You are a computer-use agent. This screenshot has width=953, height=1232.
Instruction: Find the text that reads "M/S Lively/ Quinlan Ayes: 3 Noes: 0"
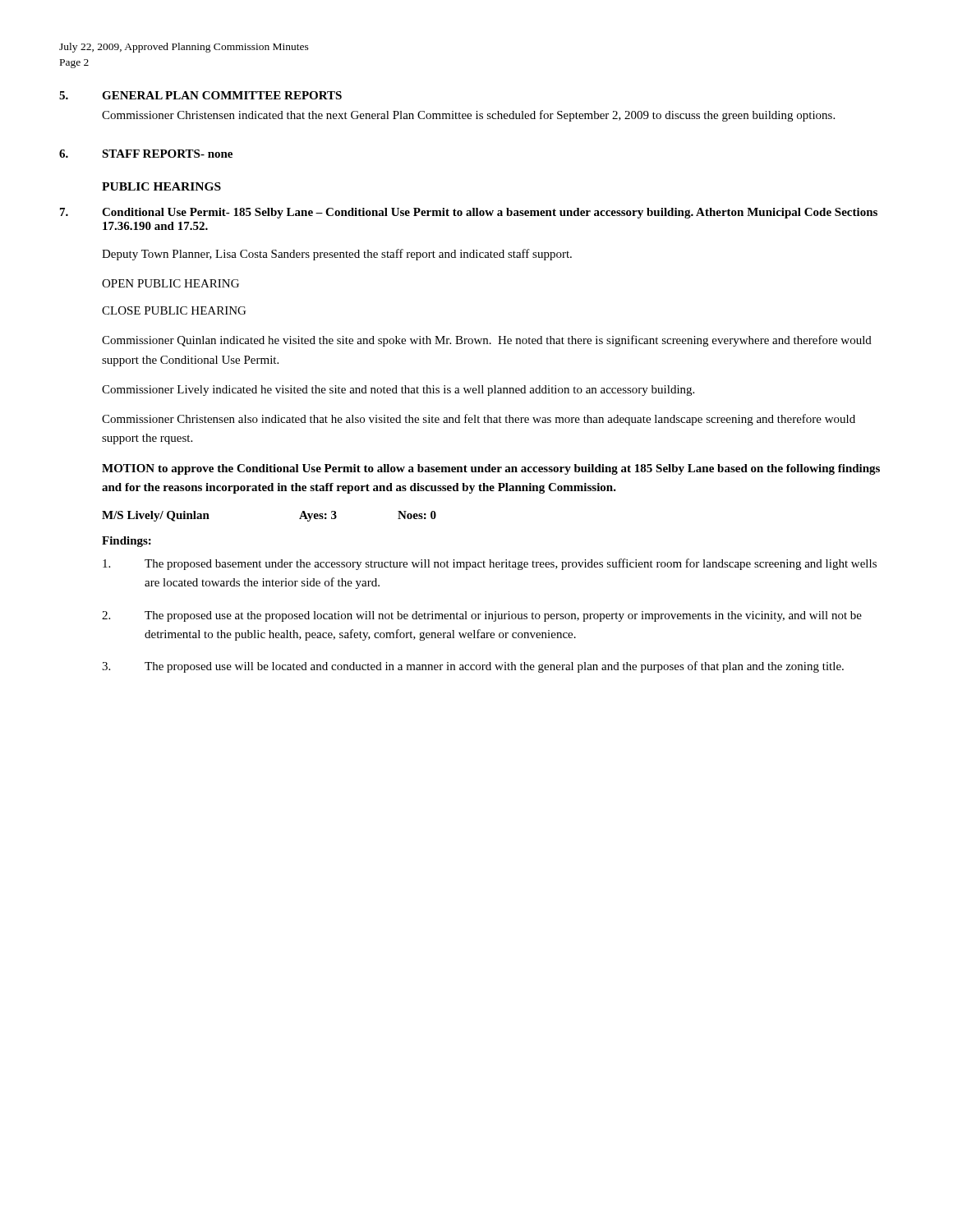(x=149, y=516)
